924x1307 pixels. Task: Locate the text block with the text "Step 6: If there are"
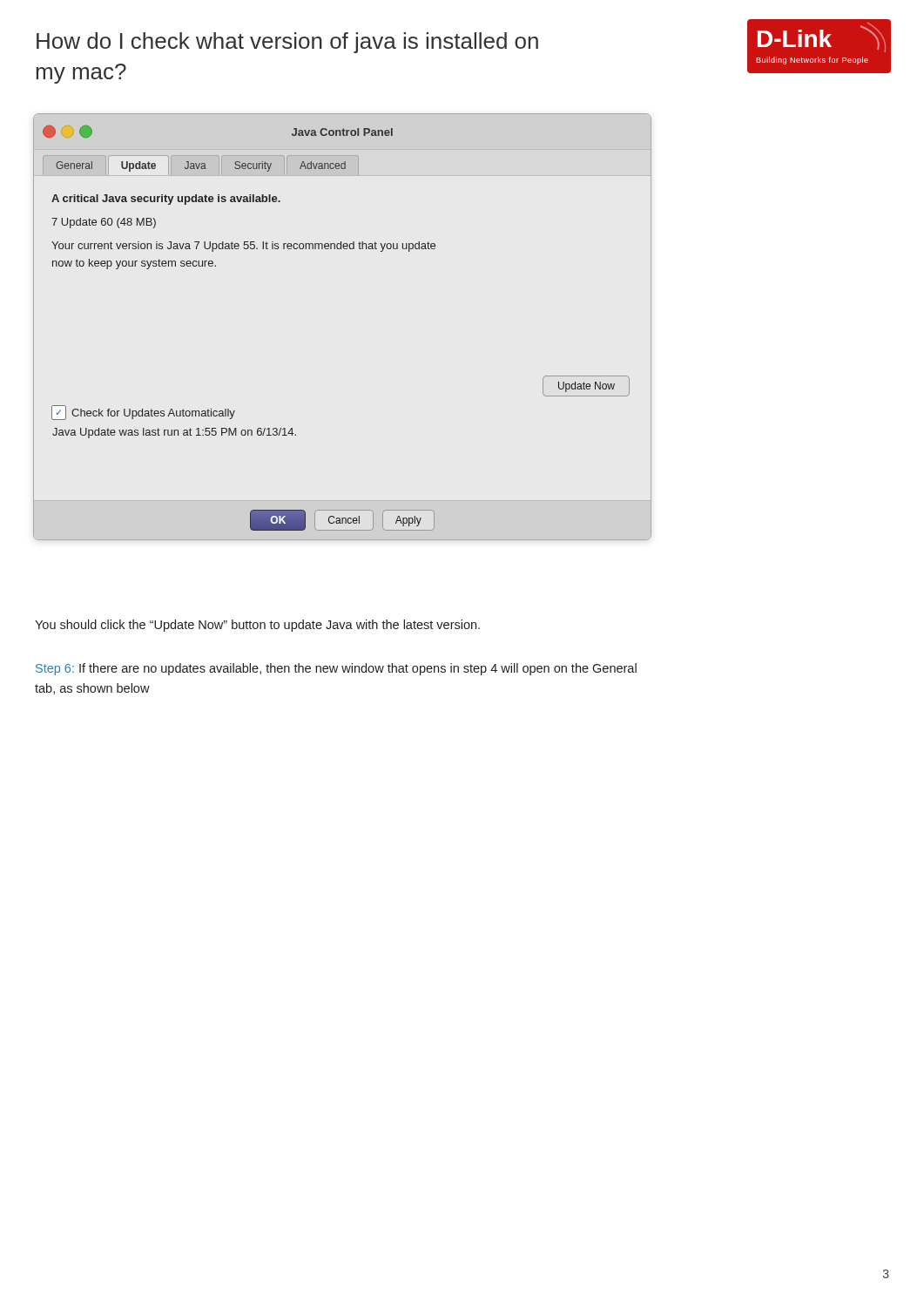336,678
